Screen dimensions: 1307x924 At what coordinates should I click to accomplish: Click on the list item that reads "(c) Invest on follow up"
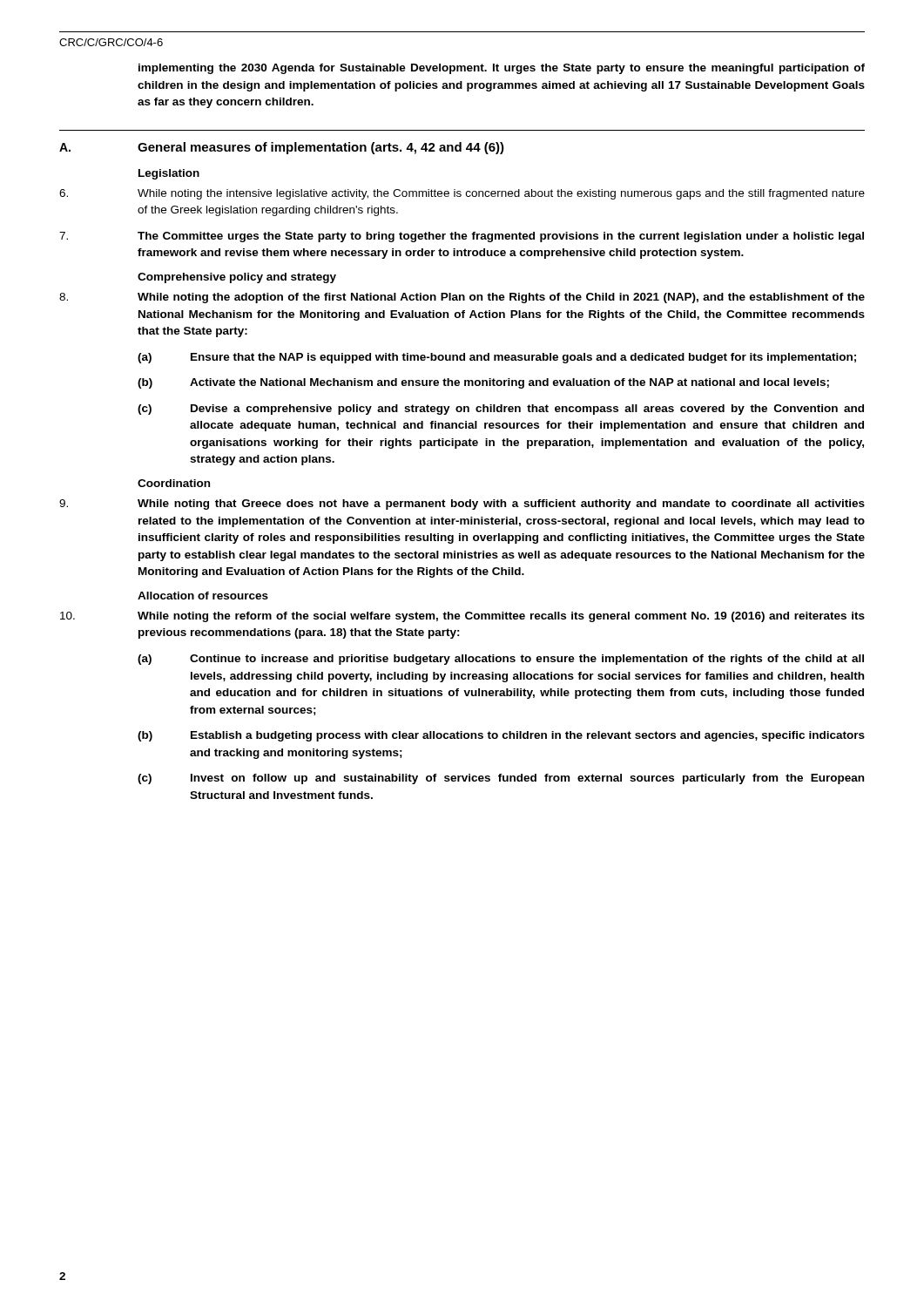[x=501, y=787]
